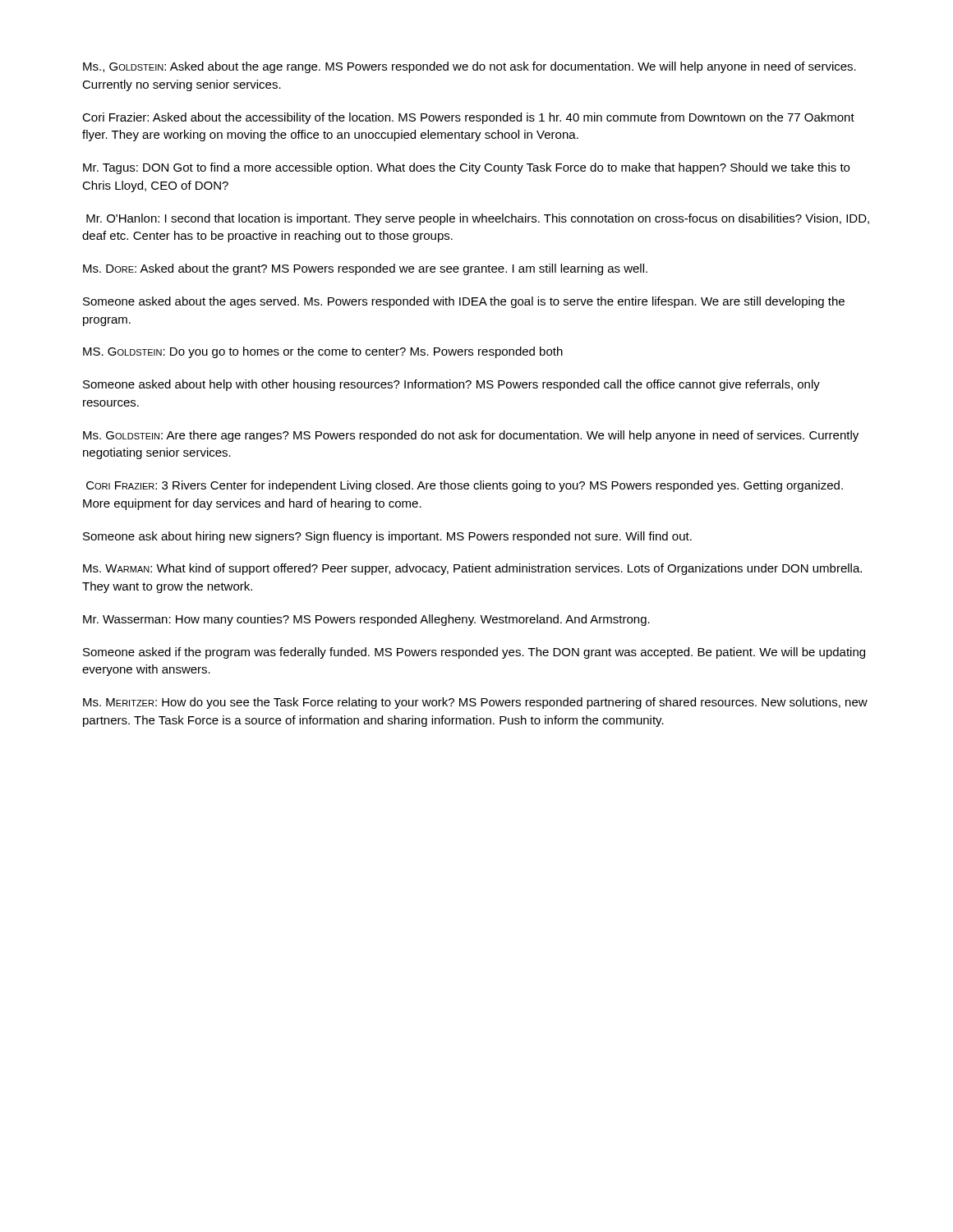Locate the block of text that opens with "Ms. Dore: Asked"

(x=365, y=268)
